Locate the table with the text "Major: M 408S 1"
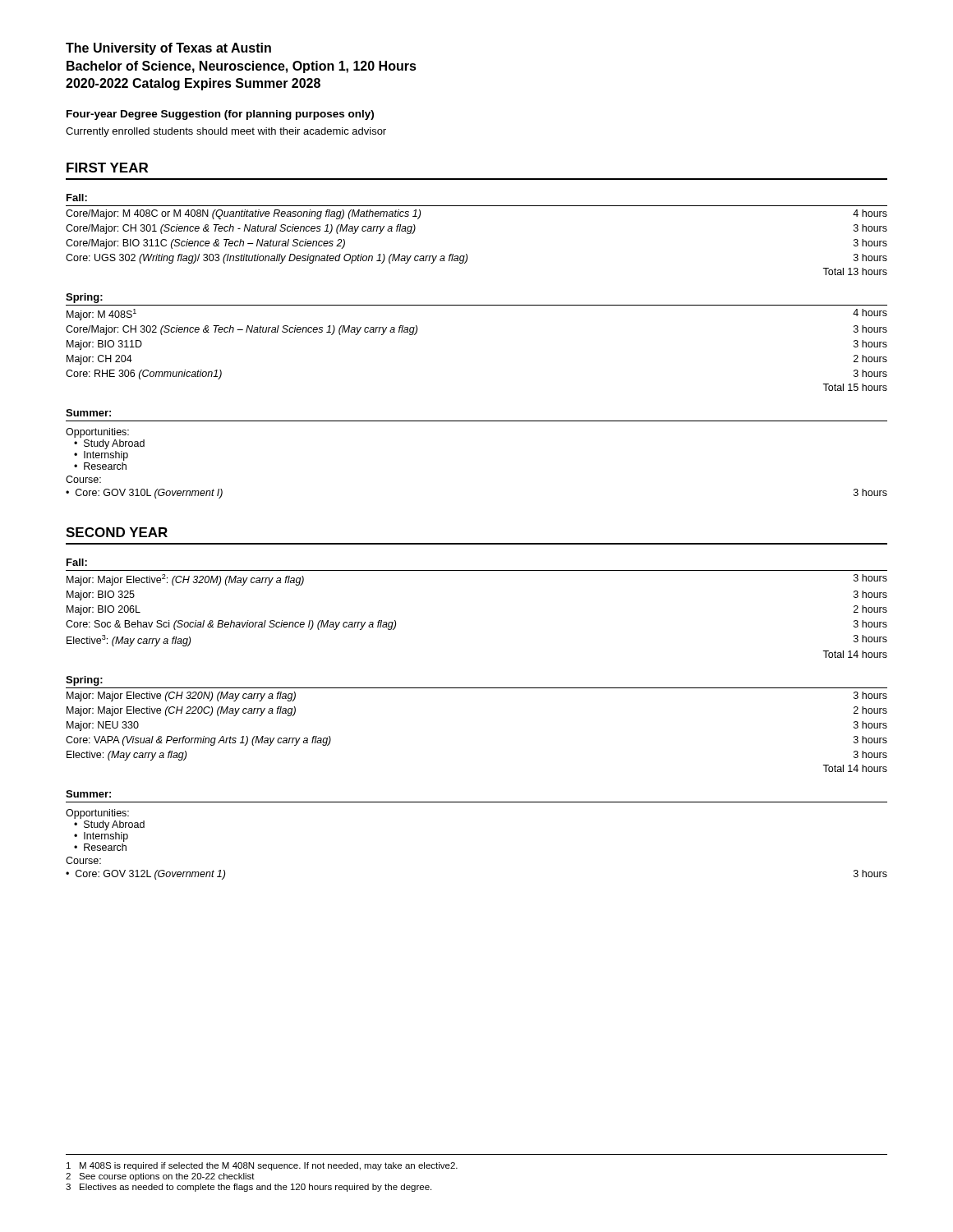Viewport: 953px width, 1232px height. click(476, 350)
